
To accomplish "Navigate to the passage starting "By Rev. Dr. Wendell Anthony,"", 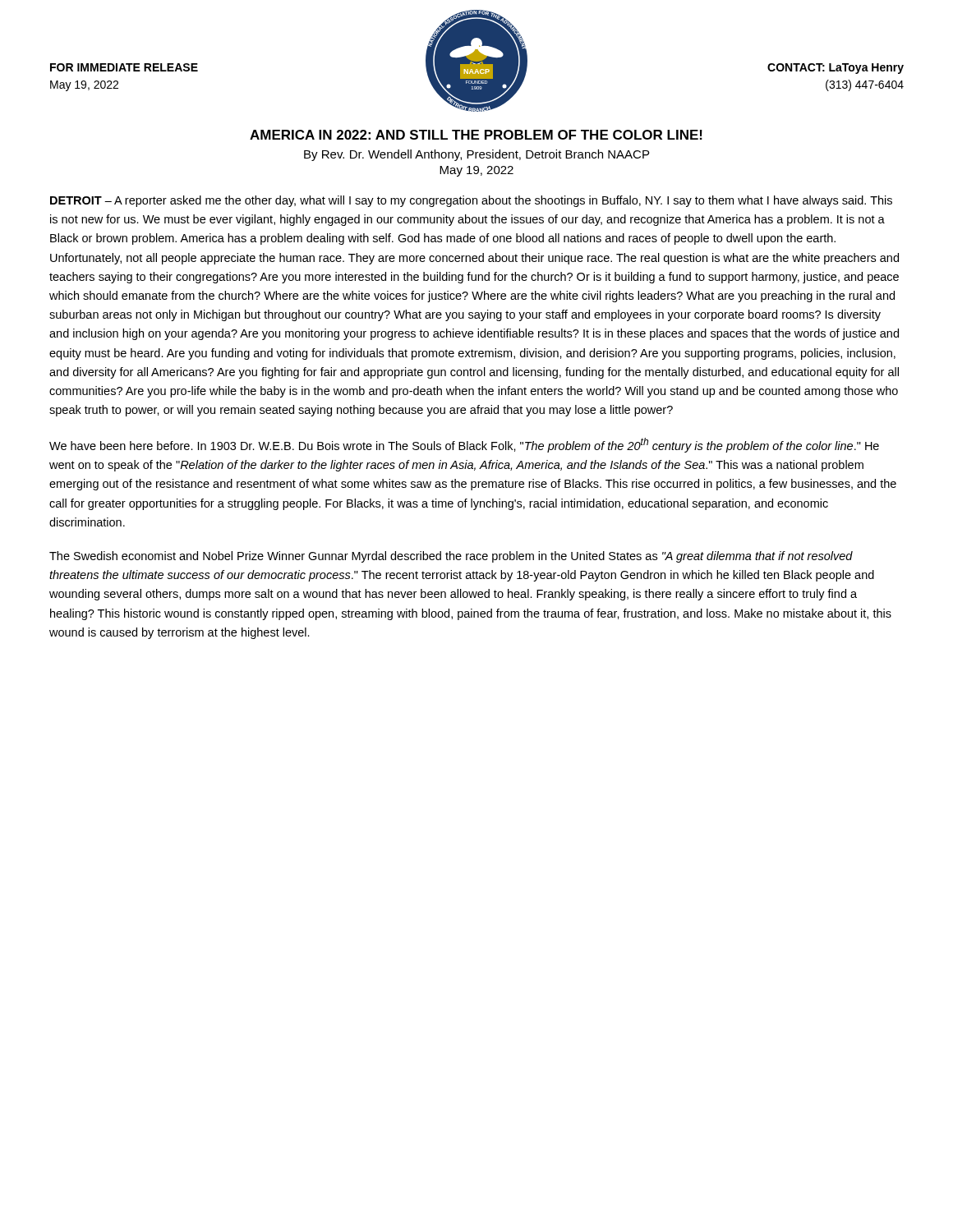I will pos(476,154).
